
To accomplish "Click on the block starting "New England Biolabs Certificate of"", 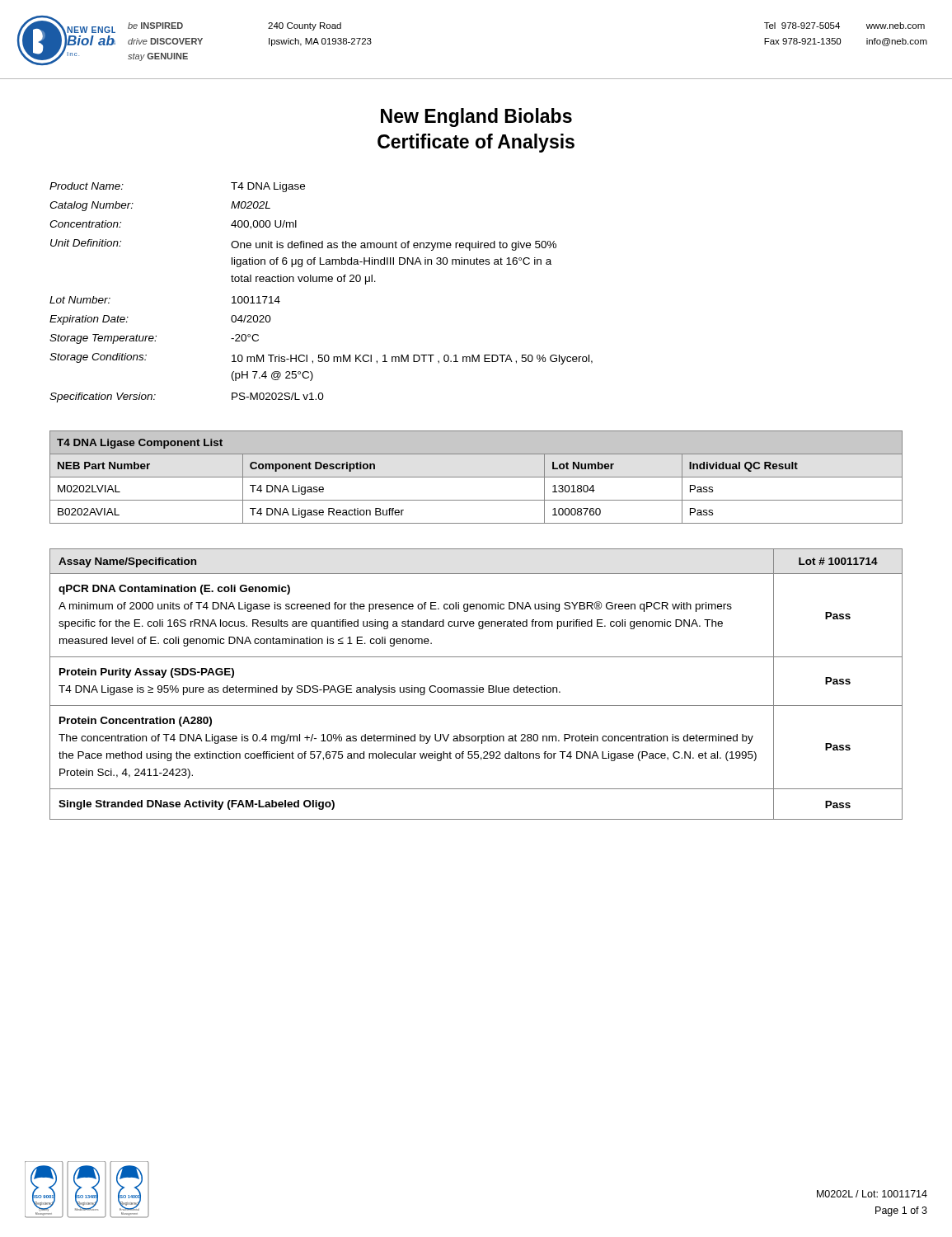I will (x=476, y=130).
